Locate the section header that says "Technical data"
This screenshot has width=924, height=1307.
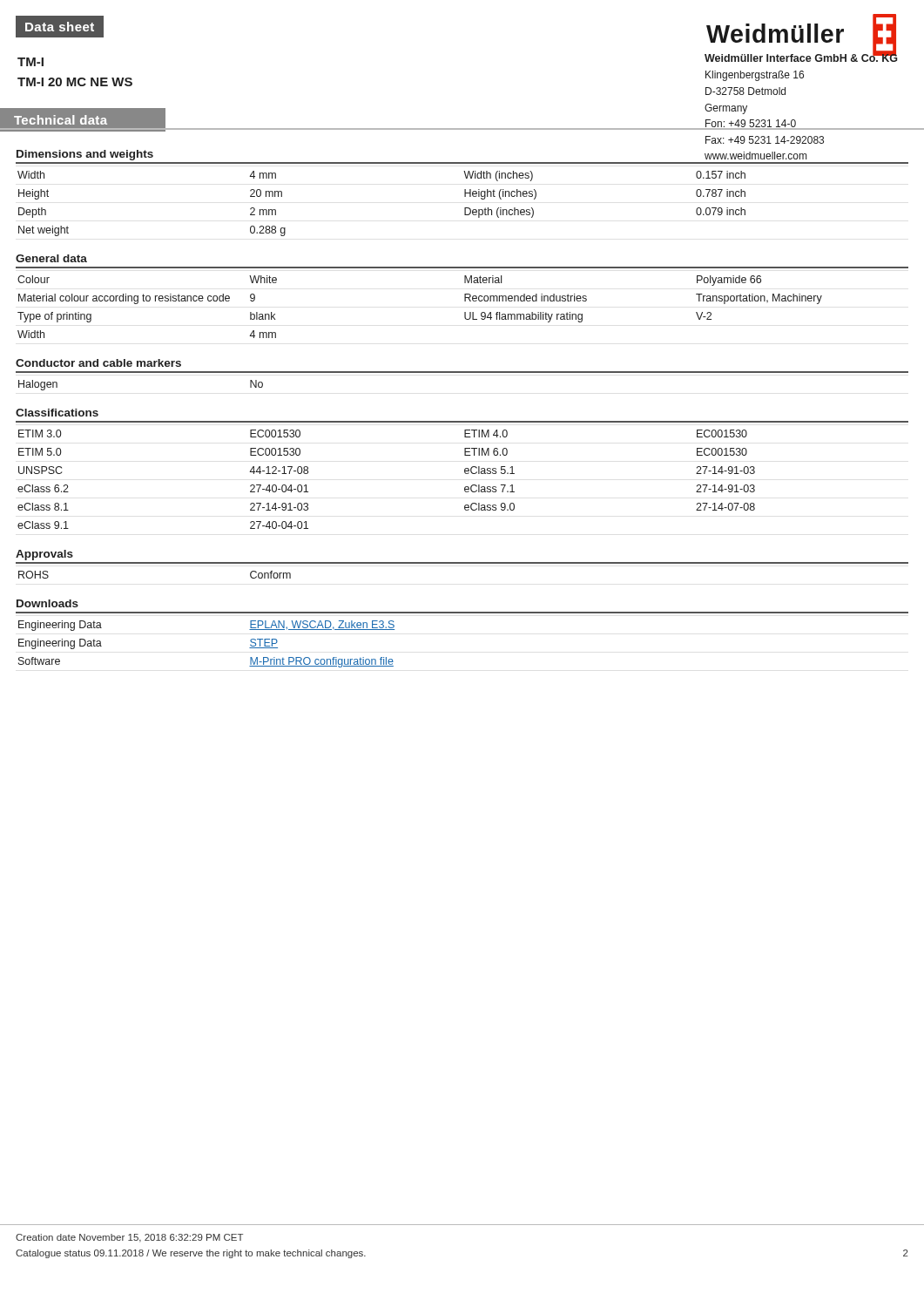click(61, 120)
